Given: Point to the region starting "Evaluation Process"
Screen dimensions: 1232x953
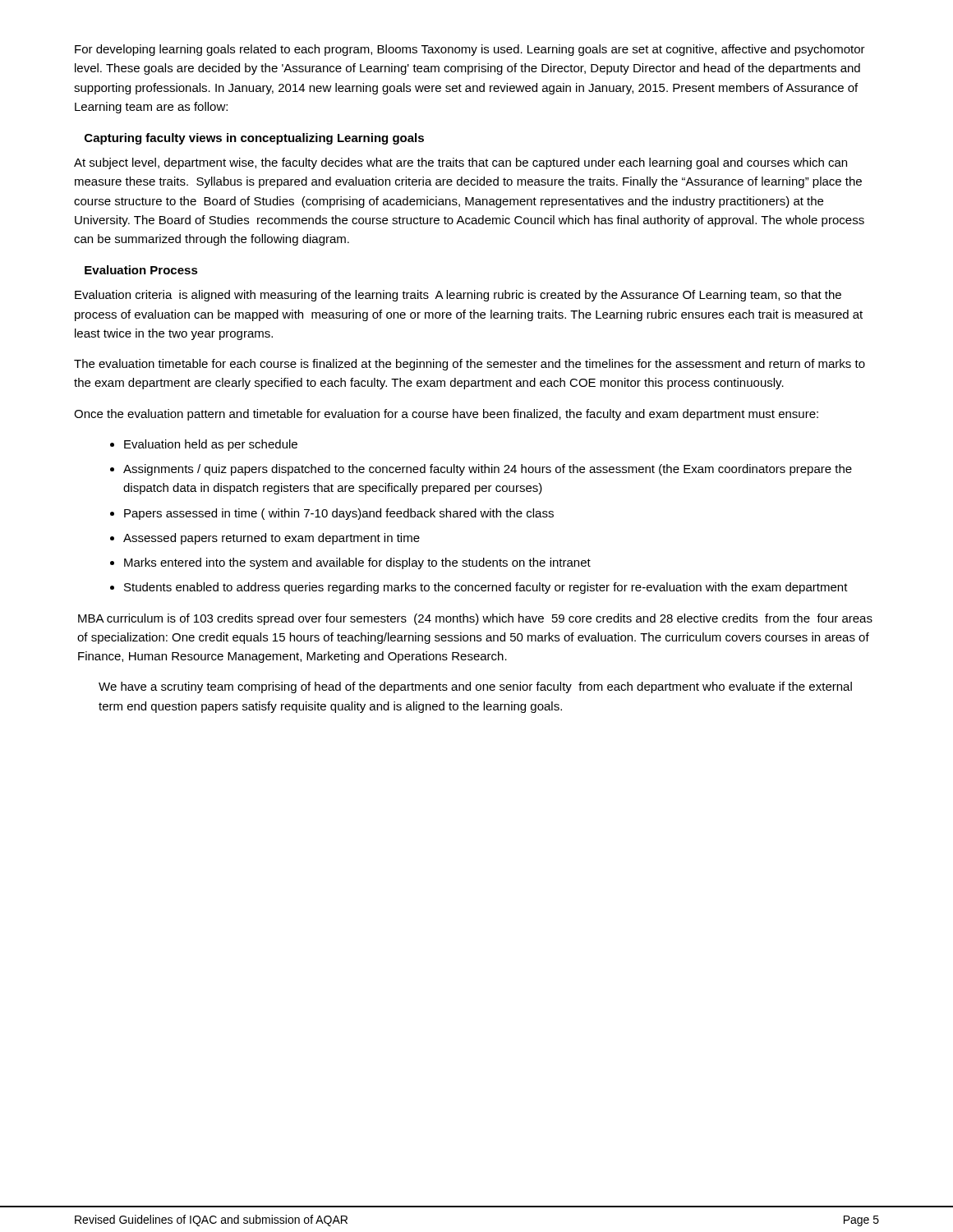Looking at the screenshot, I should click(x=137, y=270).
